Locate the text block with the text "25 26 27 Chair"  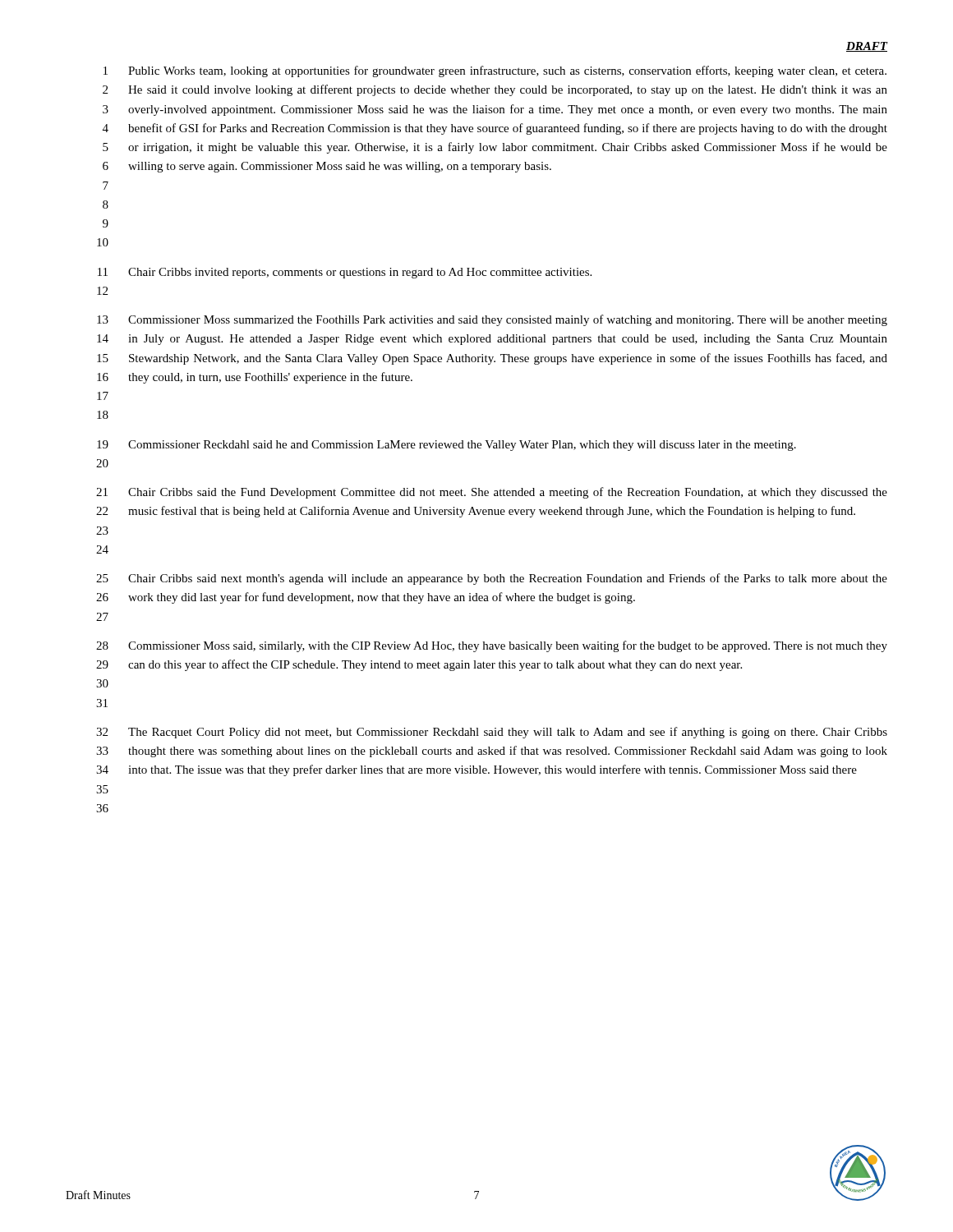[x=476, y=598]
